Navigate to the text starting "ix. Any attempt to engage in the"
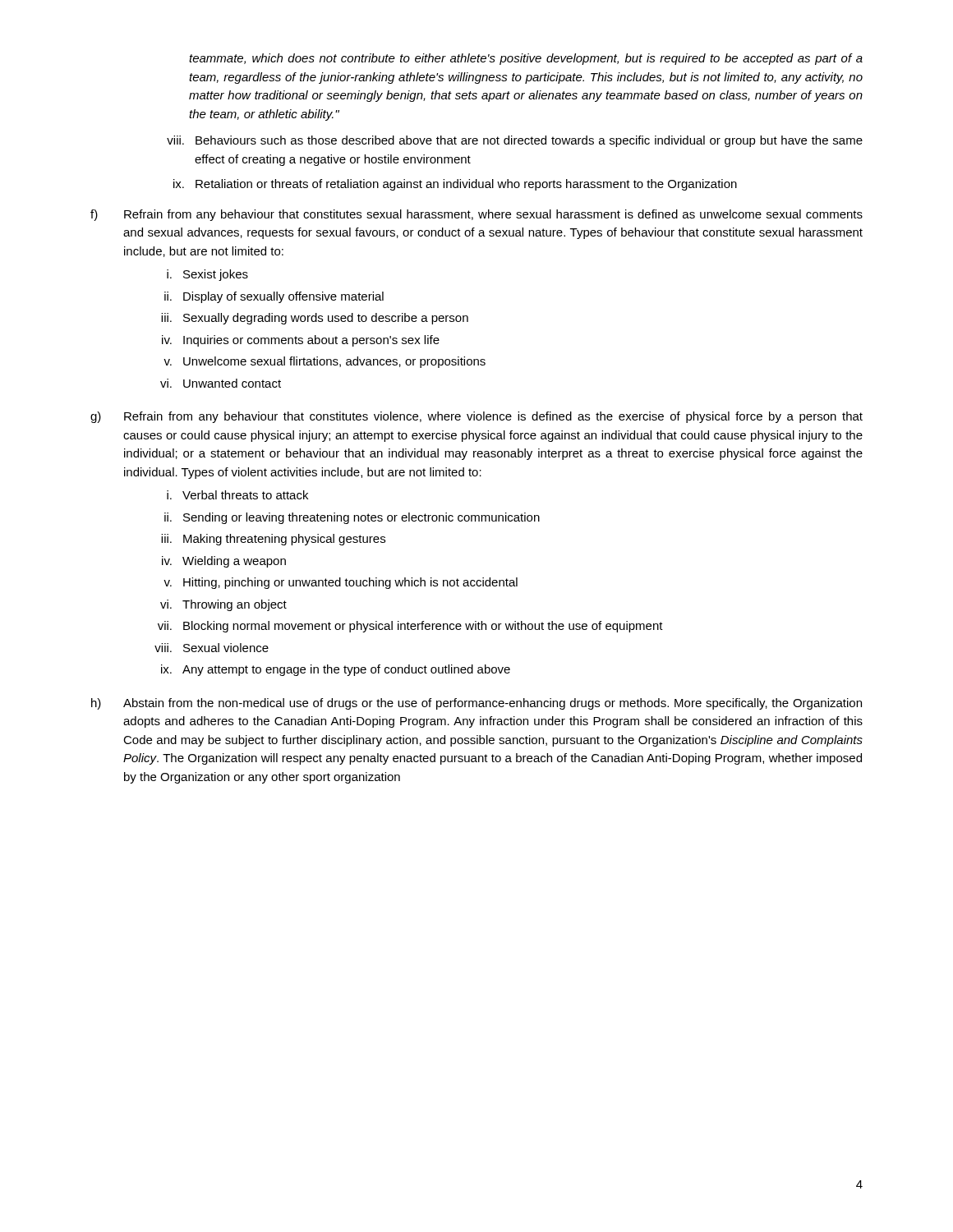Screen dimensions: 1232x953 click(493, 670)
